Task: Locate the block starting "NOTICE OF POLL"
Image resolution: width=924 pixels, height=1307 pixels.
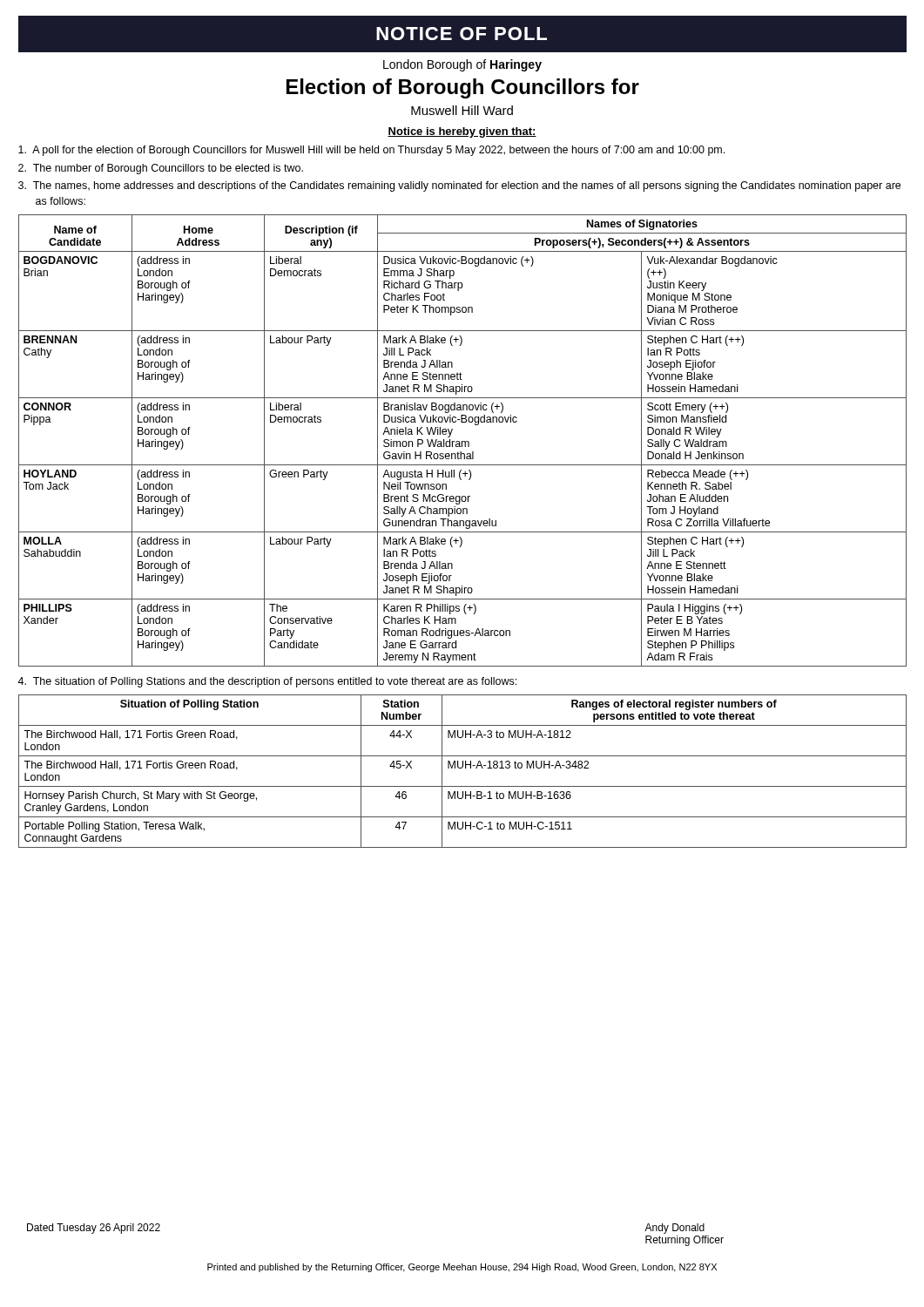Action: (x=462, y=34)
